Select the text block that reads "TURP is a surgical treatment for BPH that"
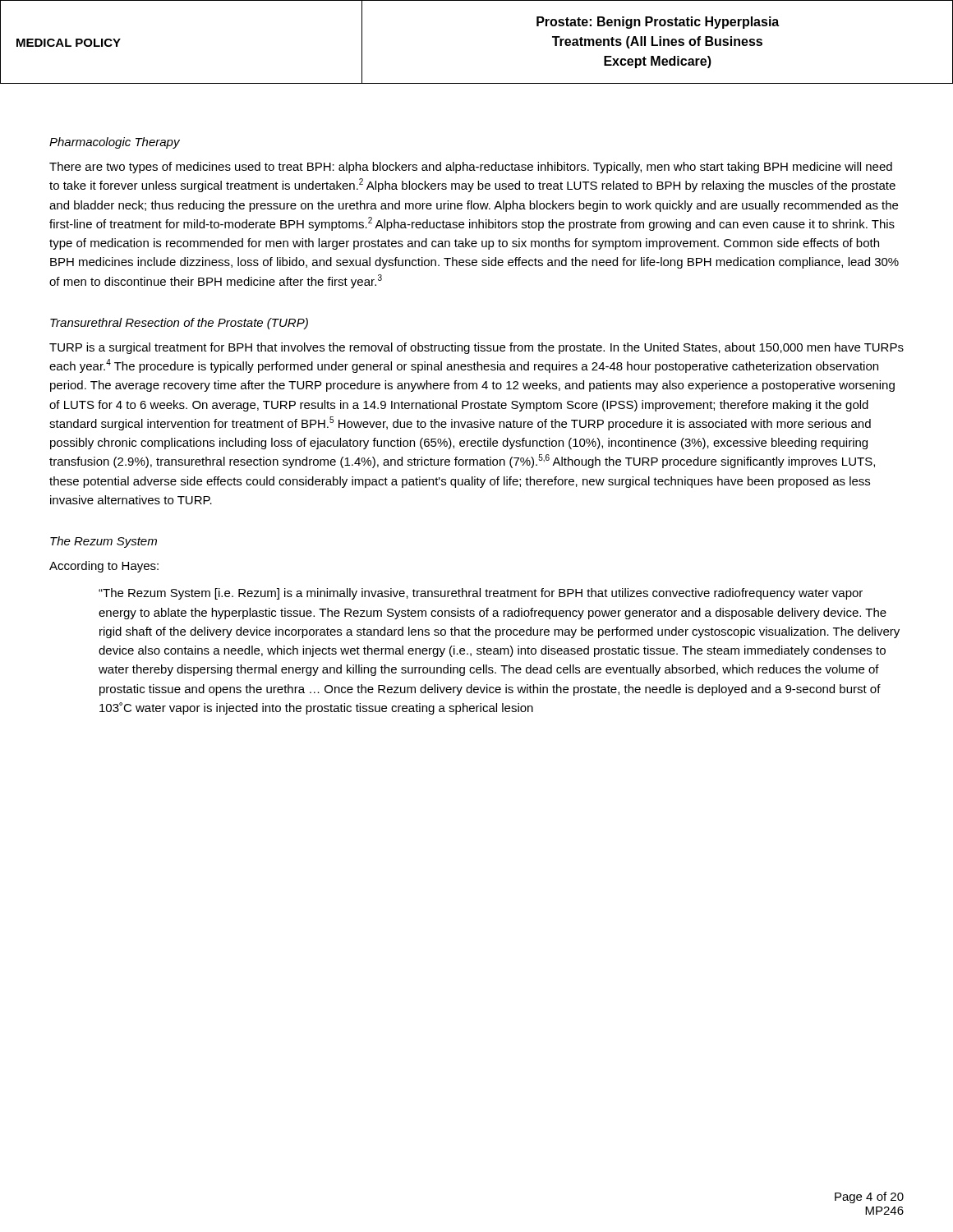This screenshot has width=953, height=1232. pyautogui.click(x=476, y=423)
